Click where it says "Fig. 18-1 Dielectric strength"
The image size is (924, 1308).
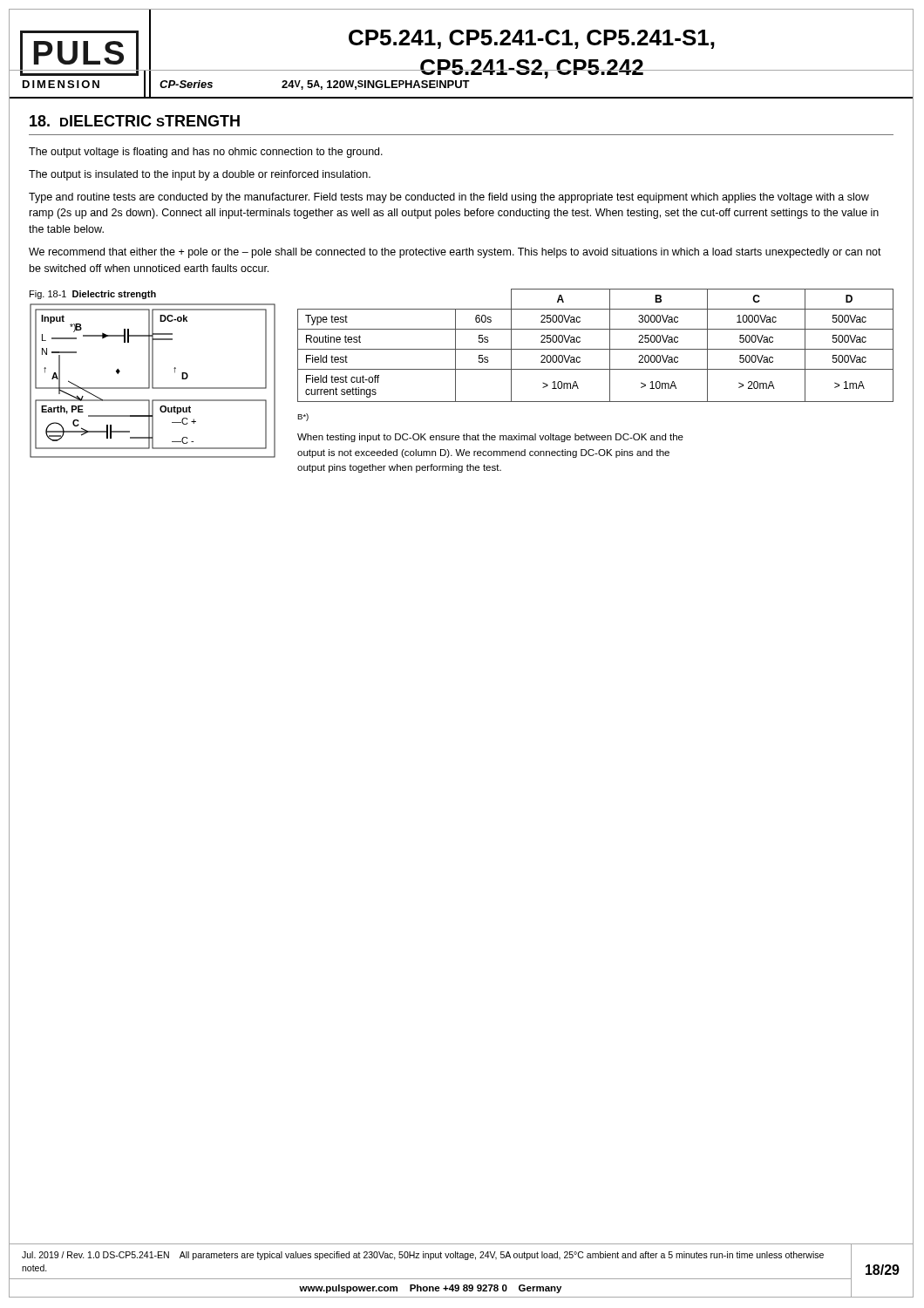click(x=92, y=294)
